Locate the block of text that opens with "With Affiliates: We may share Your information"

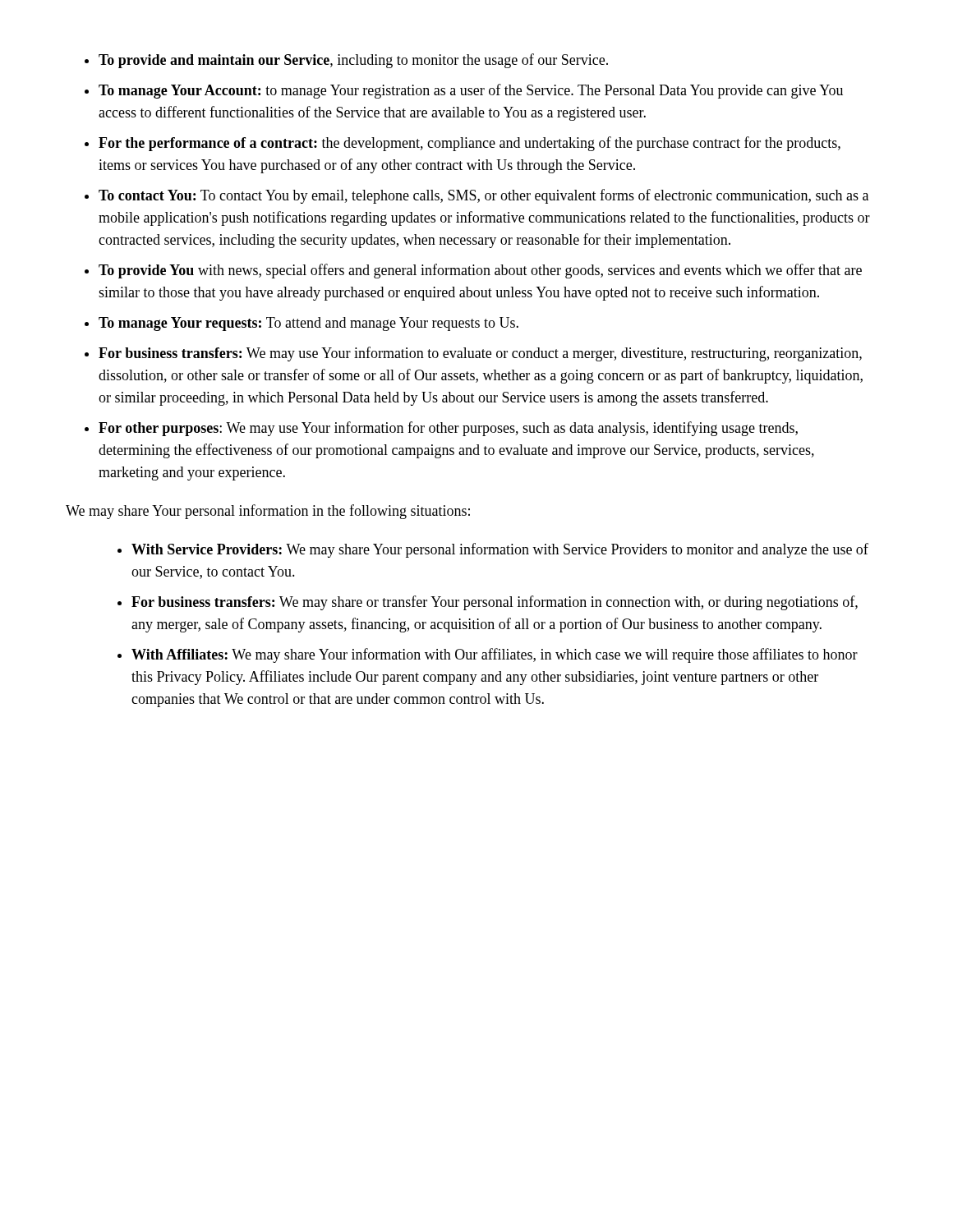click(x=501, y=677)
